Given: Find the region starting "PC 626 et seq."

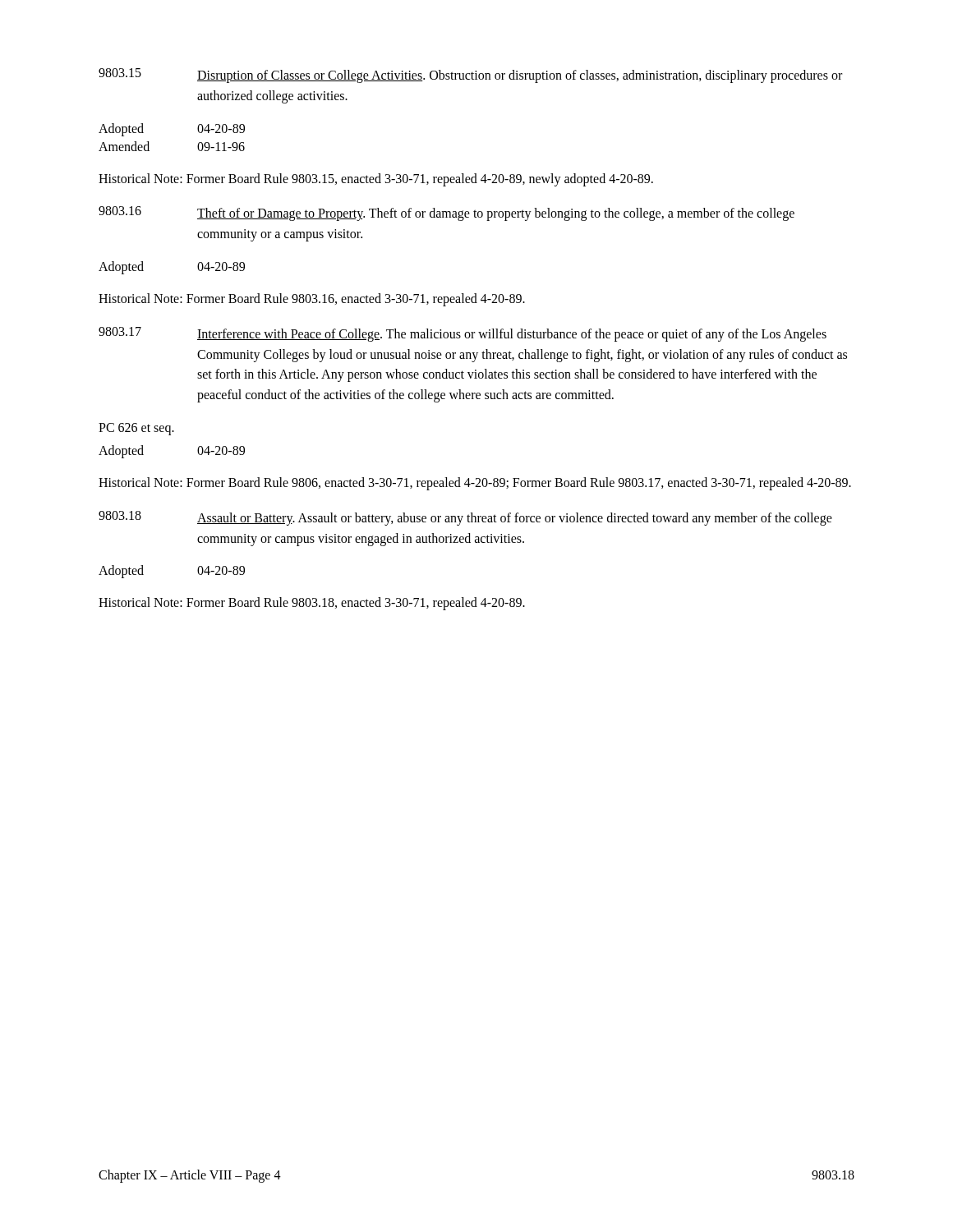Looking at the screenshot, I should coord(137,427).
